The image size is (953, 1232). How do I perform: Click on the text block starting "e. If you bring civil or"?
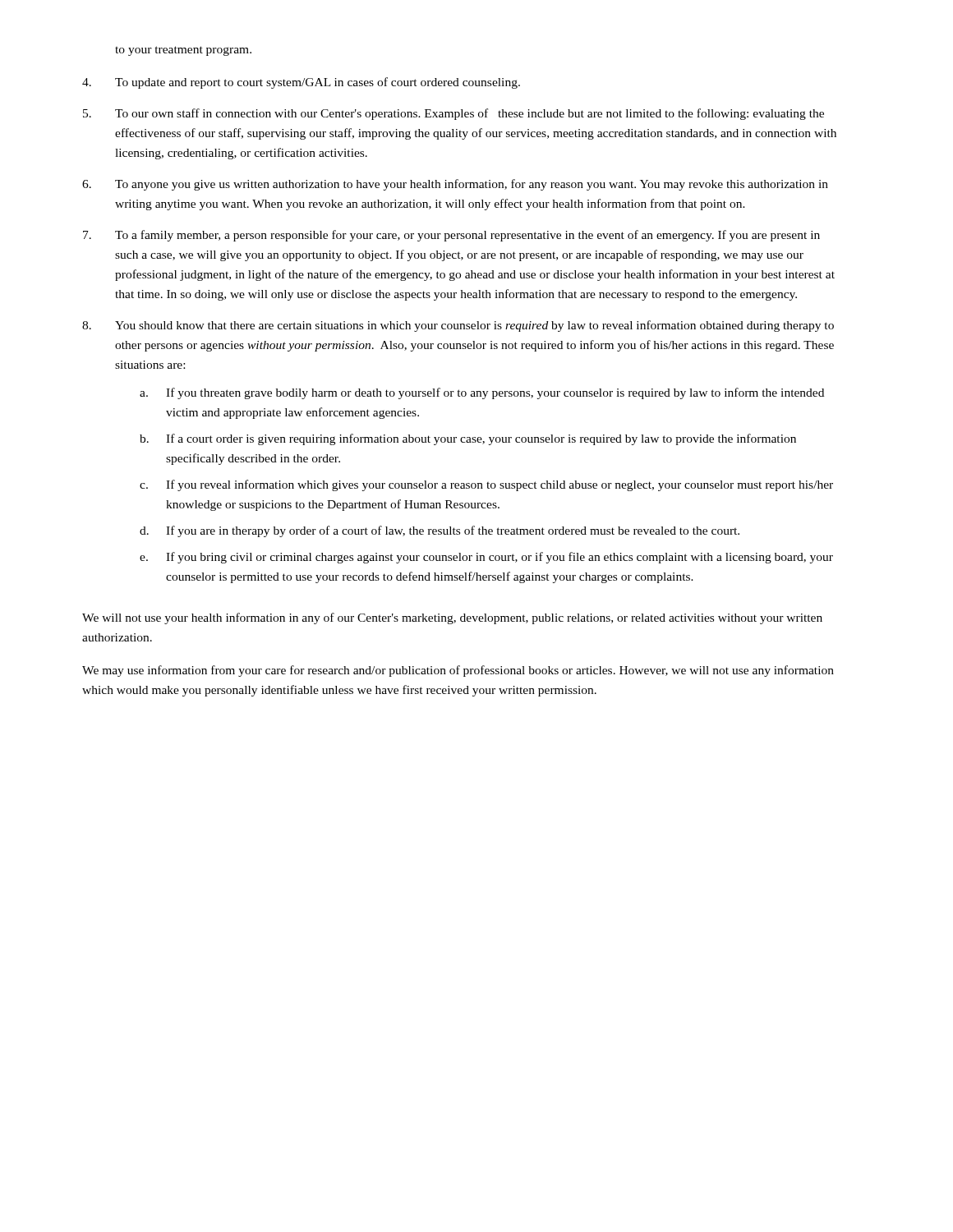pos(489,567)
